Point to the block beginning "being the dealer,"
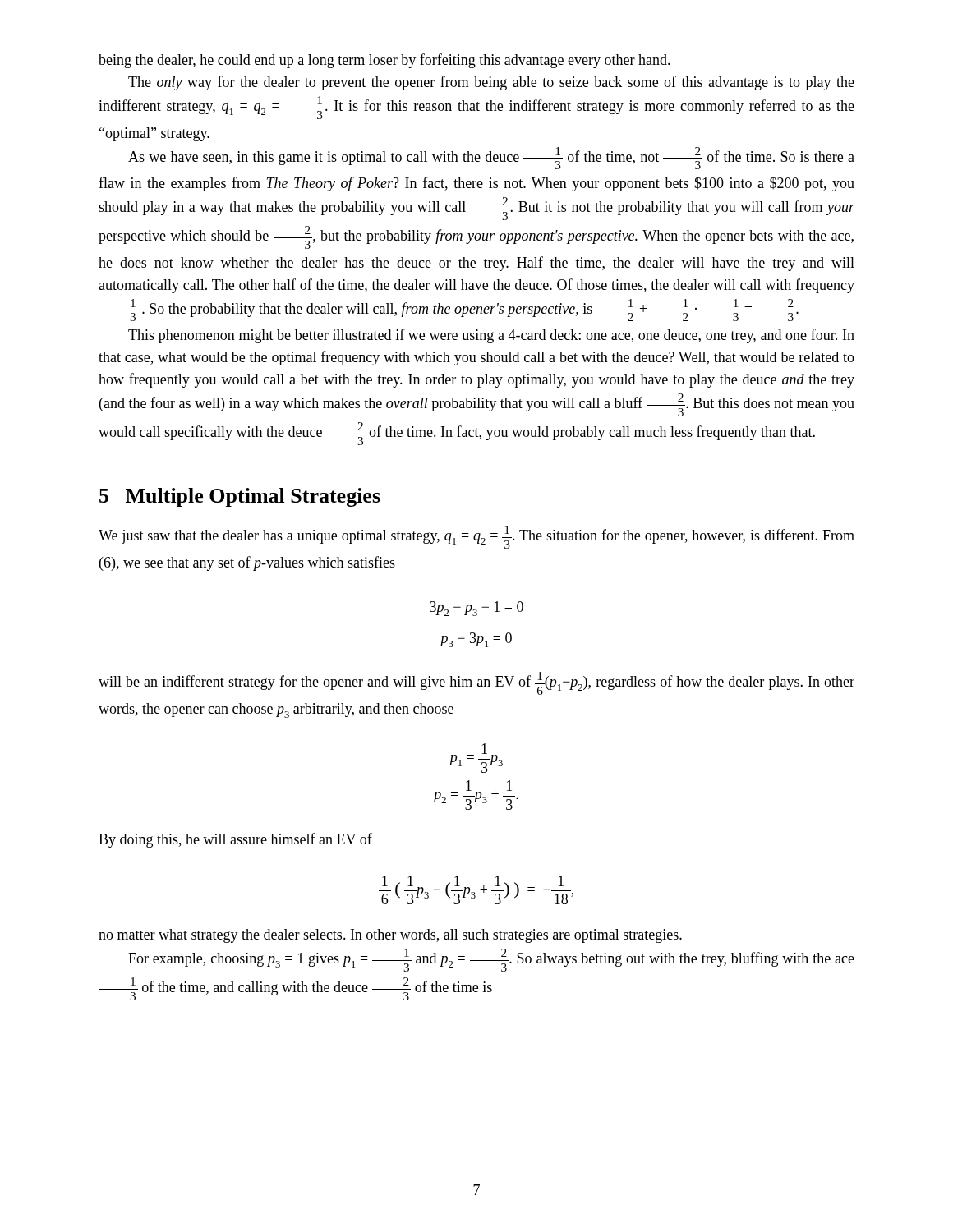 tap(476, 60)
